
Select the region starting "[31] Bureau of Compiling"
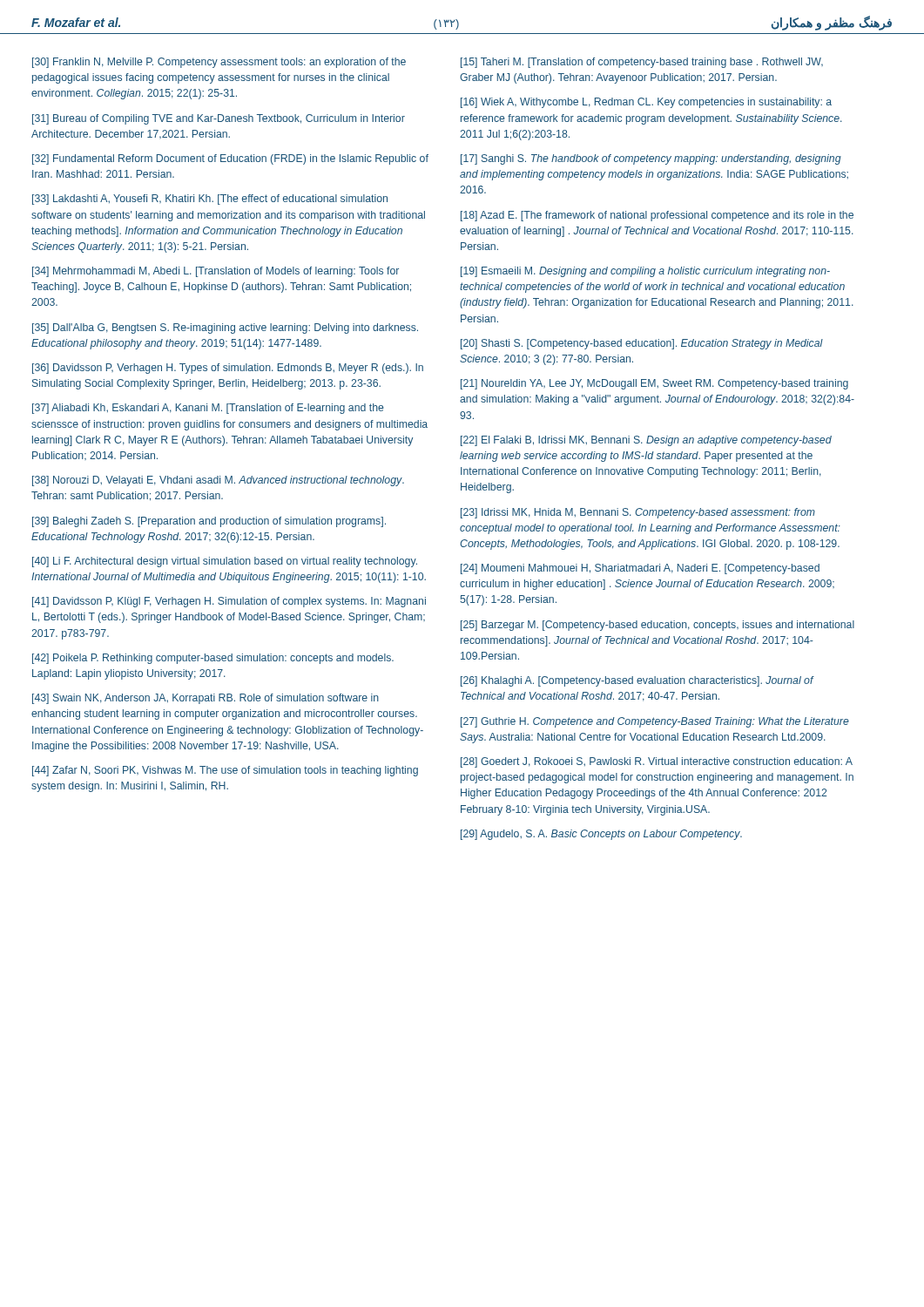pos(218,126)
